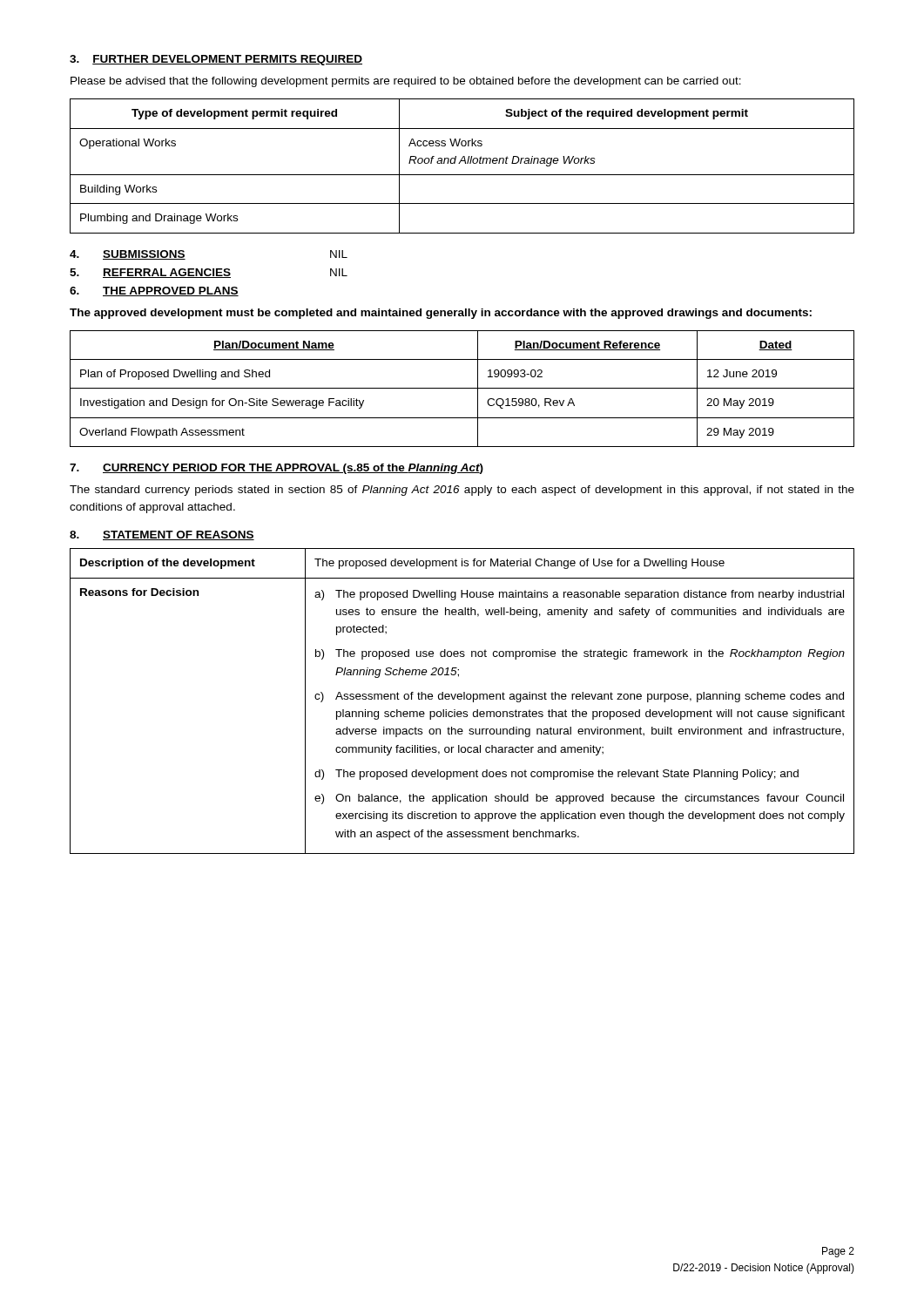
Task: Locate the text "STATEMENT OF REASONS"
Action: tap(178, 535)
